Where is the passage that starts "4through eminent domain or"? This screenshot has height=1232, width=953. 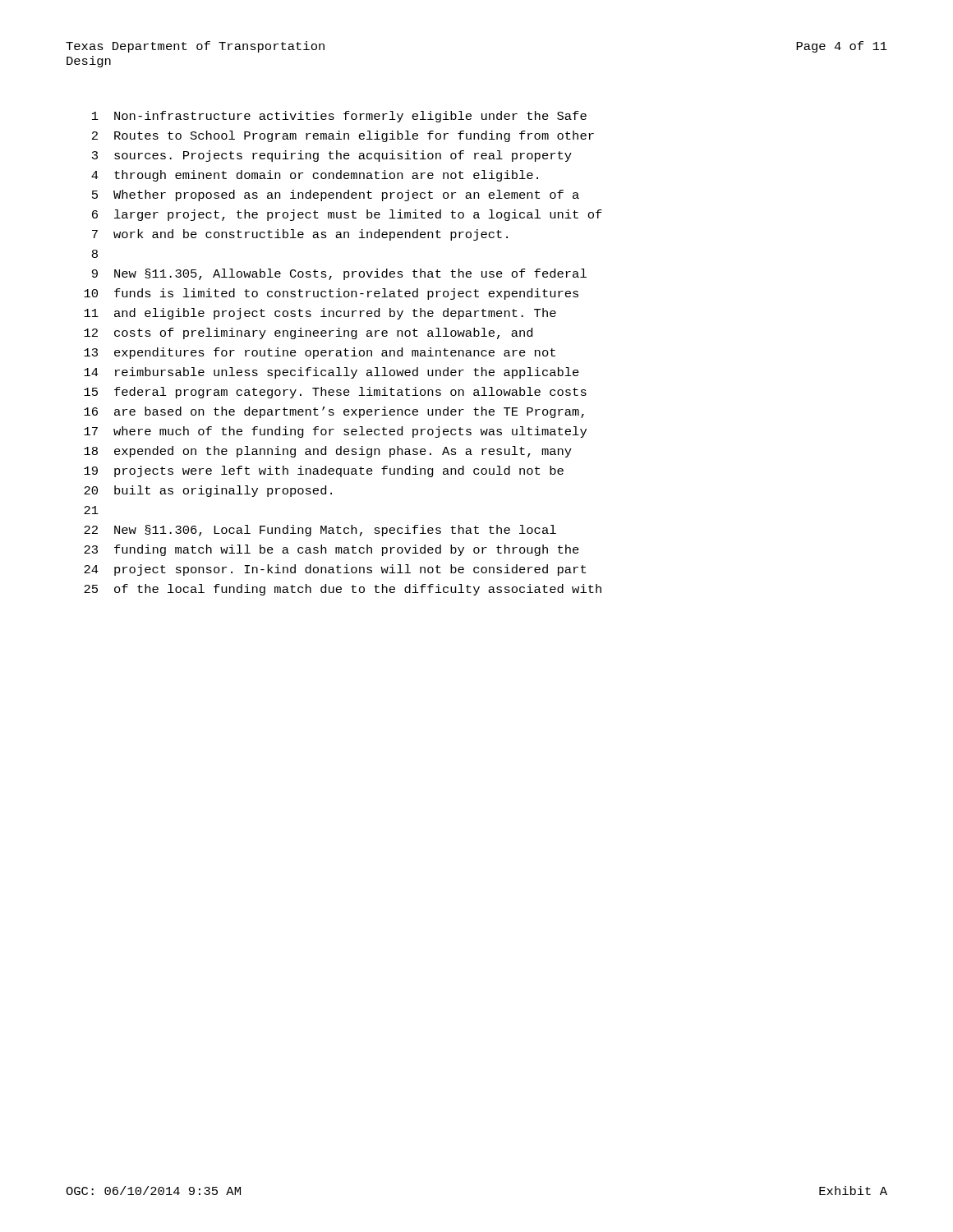[x=476, y=176]
